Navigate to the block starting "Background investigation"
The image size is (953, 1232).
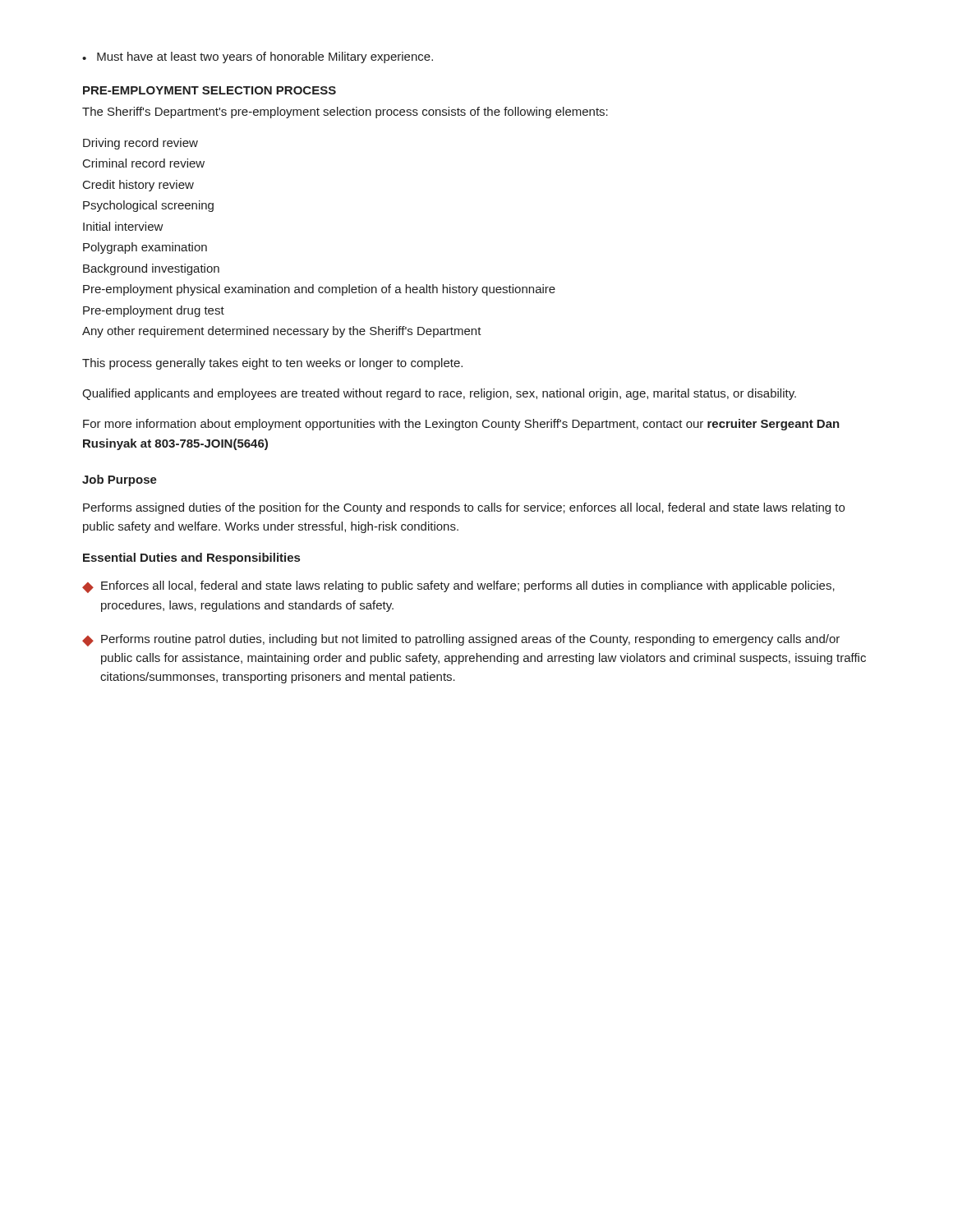pyautogui.click(x=151, y=268)
